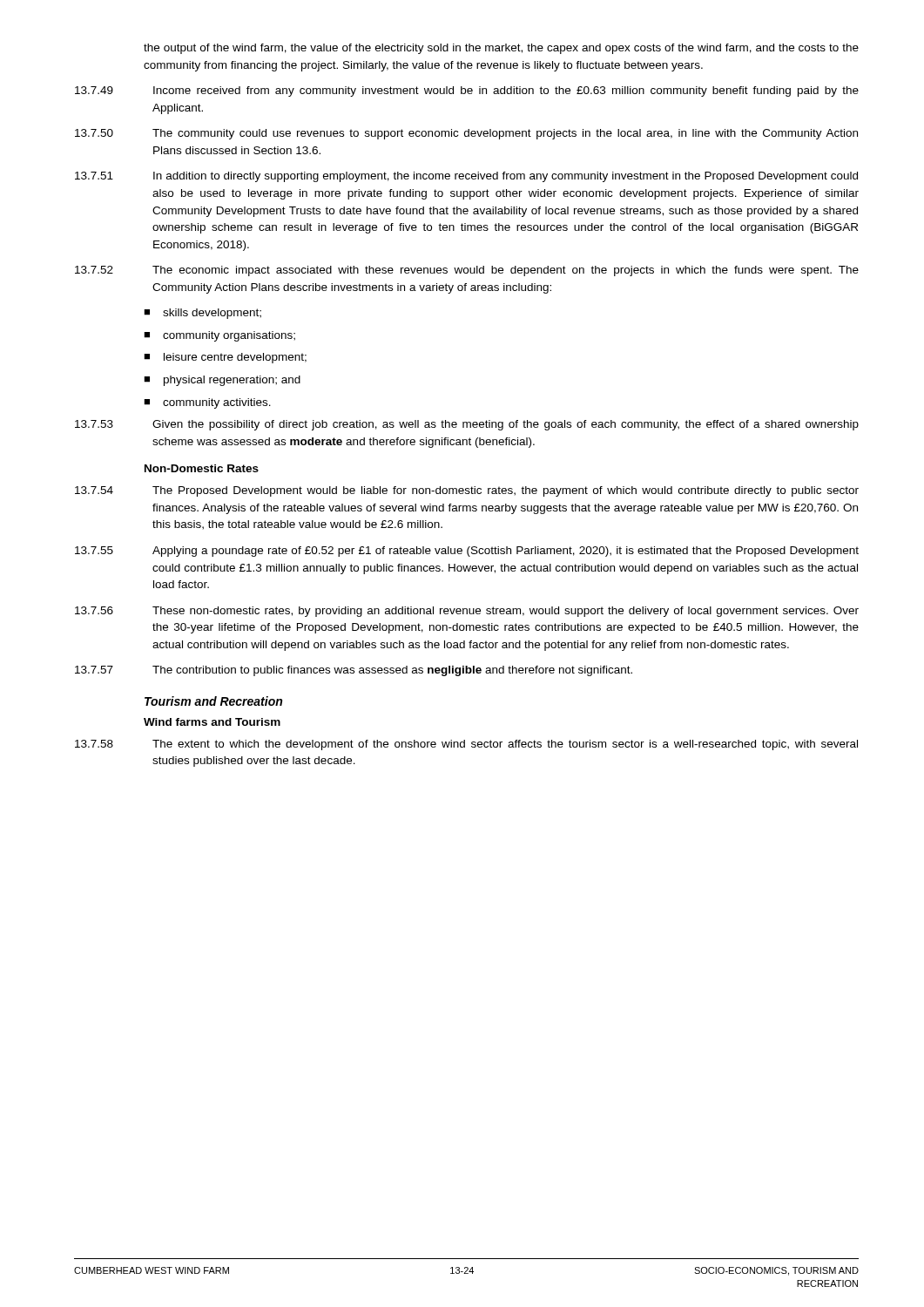Locate the element starting "13.7.50 The community could use revenues to support"

coord(466,142)
